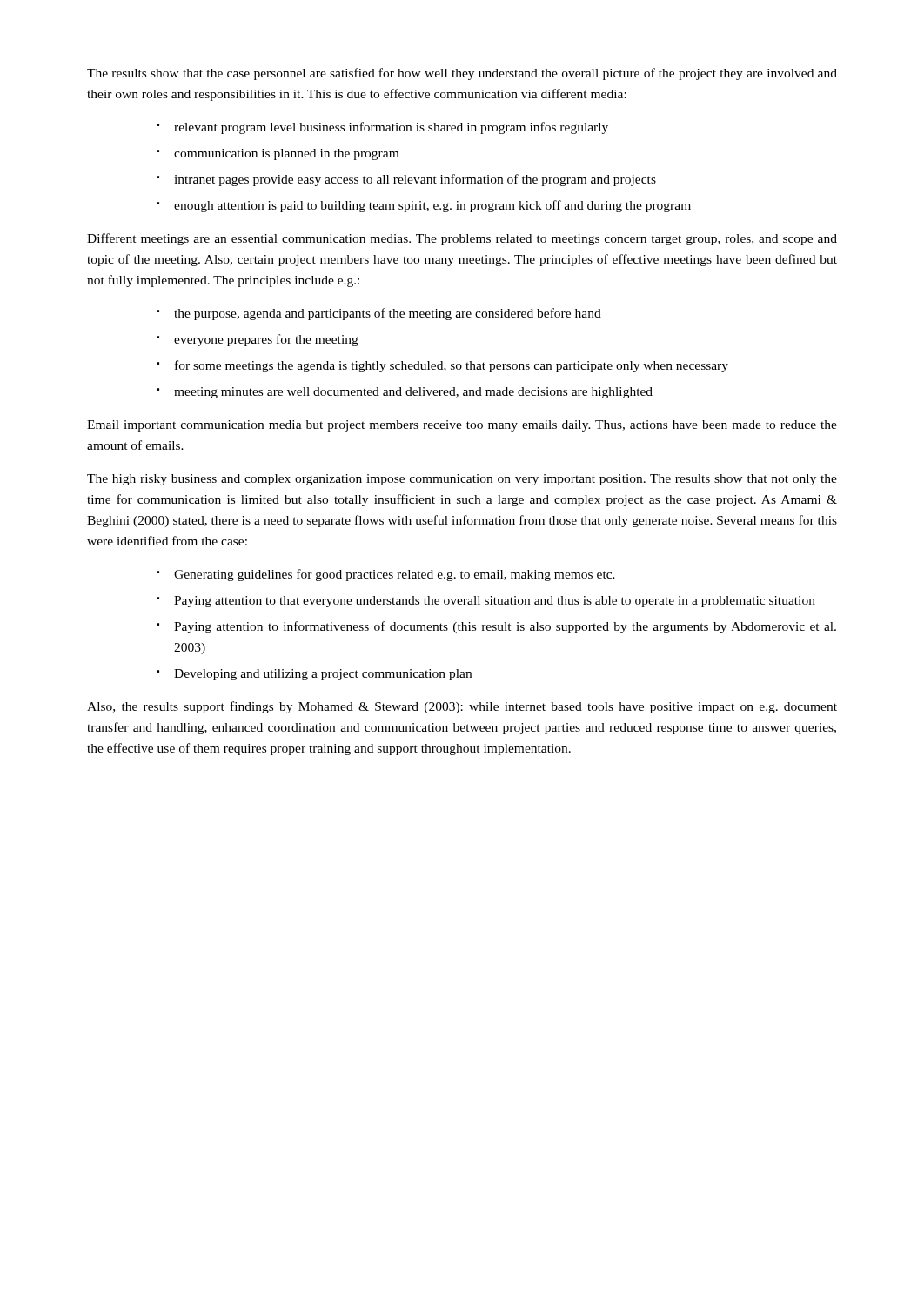
Task: Find the block on this page that starts "communication is planned in"
Action: coord(287,153)
